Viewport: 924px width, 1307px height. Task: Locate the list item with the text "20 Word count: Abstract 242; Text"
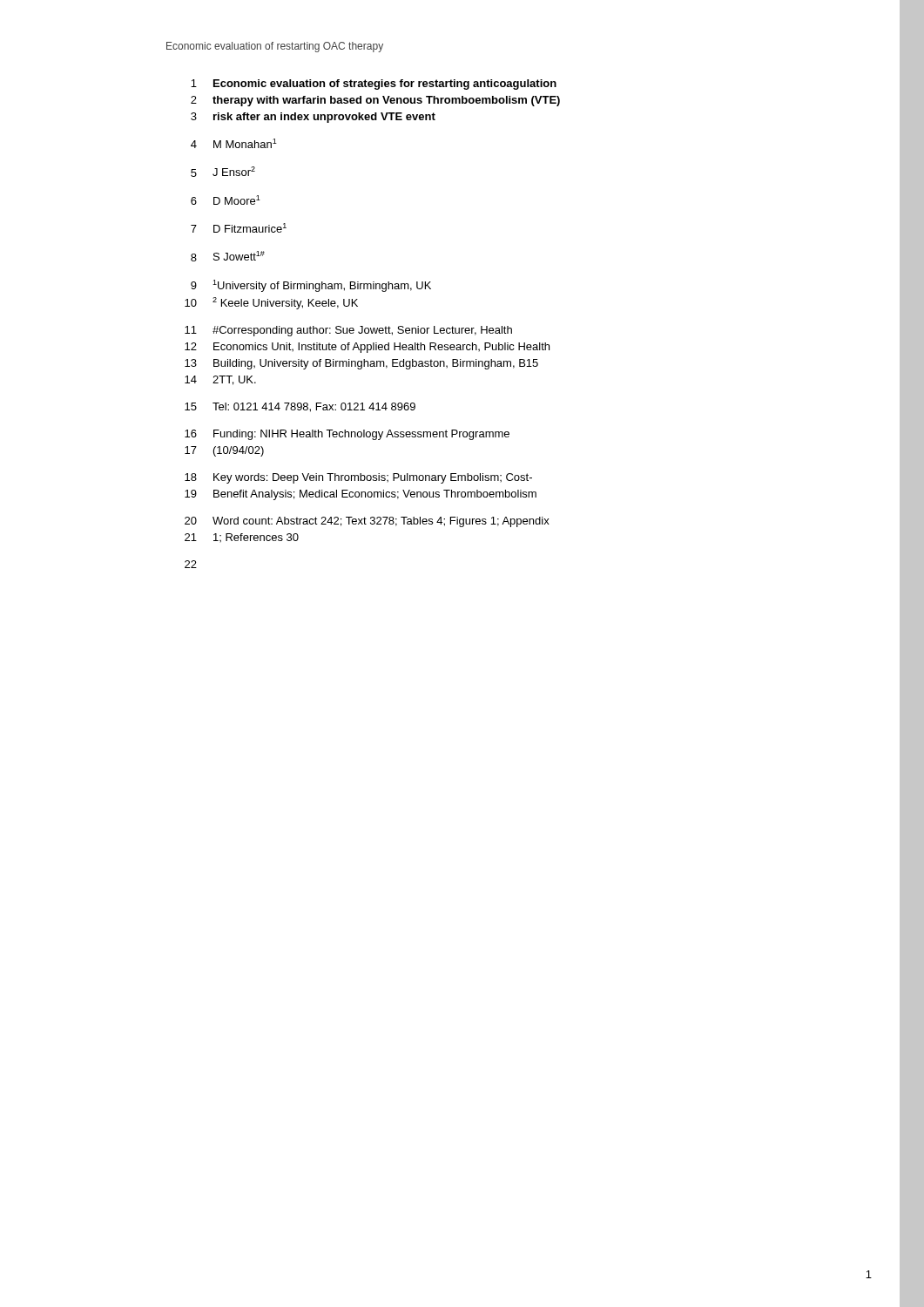[x=357, y=521]
